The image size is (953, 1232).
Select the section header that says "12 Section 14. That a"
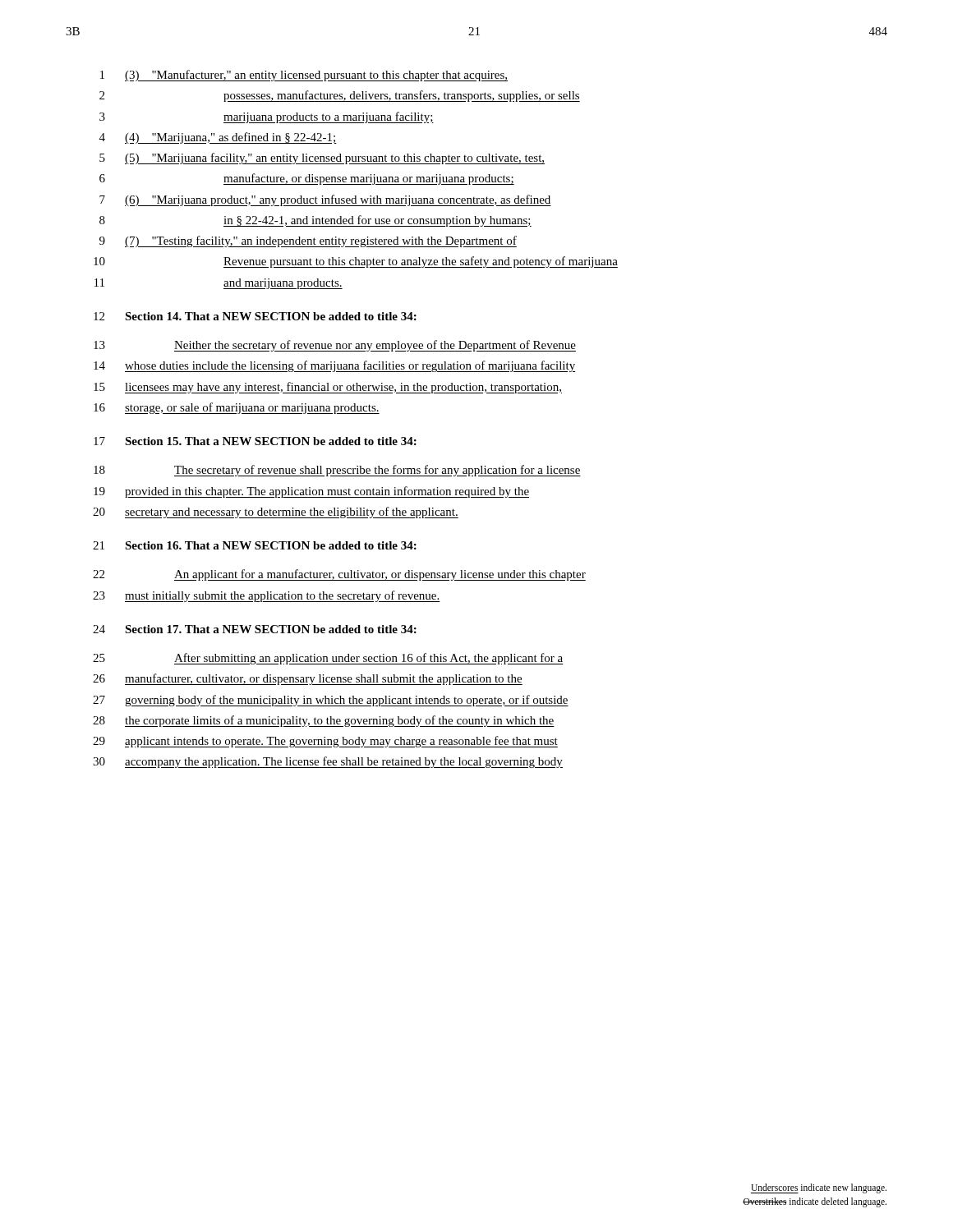pyautogui.click(x=255, y=316)
